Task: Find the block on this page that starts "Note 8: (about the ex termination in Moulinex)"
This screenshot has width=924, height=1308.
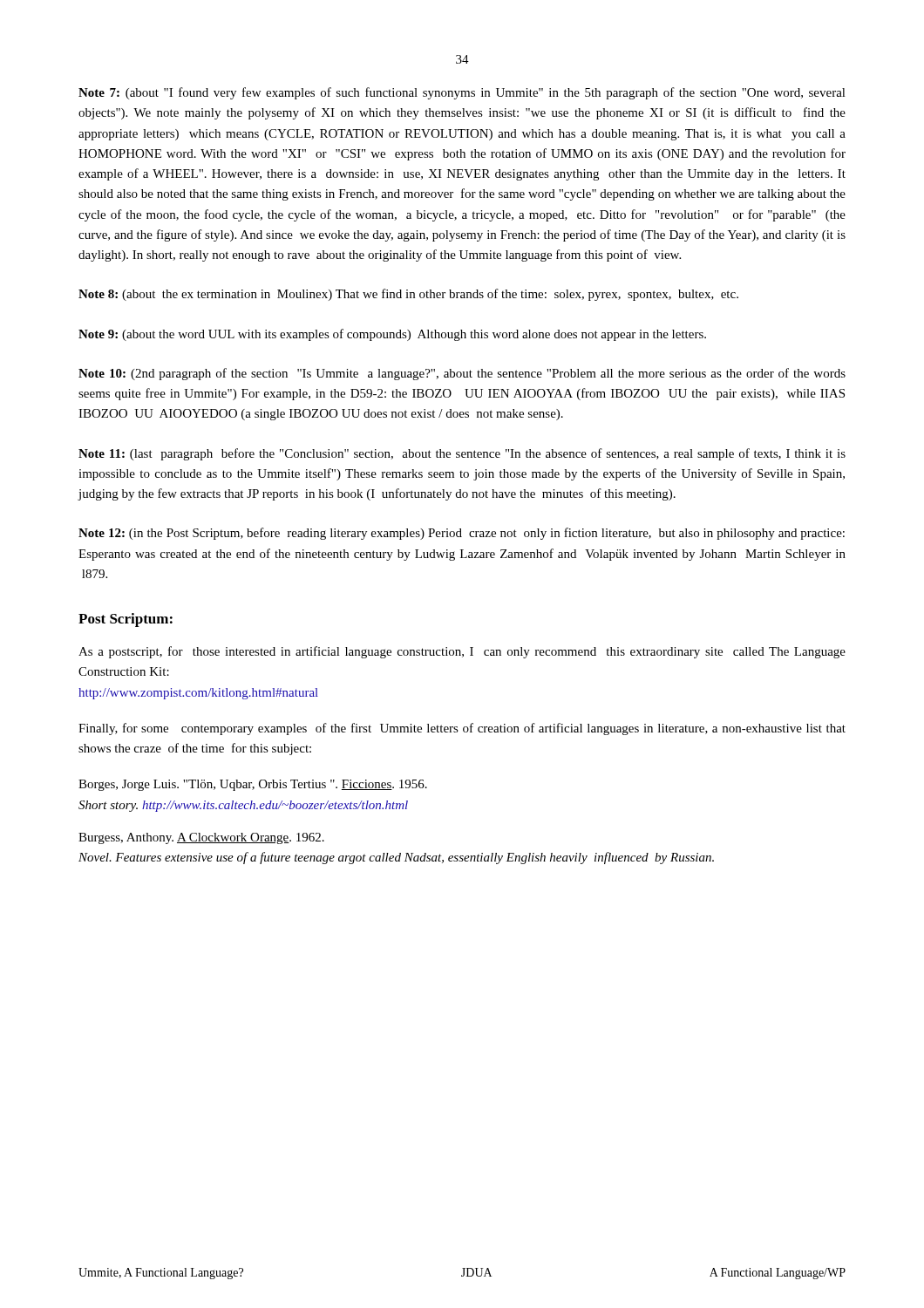Action: (409, 294)
